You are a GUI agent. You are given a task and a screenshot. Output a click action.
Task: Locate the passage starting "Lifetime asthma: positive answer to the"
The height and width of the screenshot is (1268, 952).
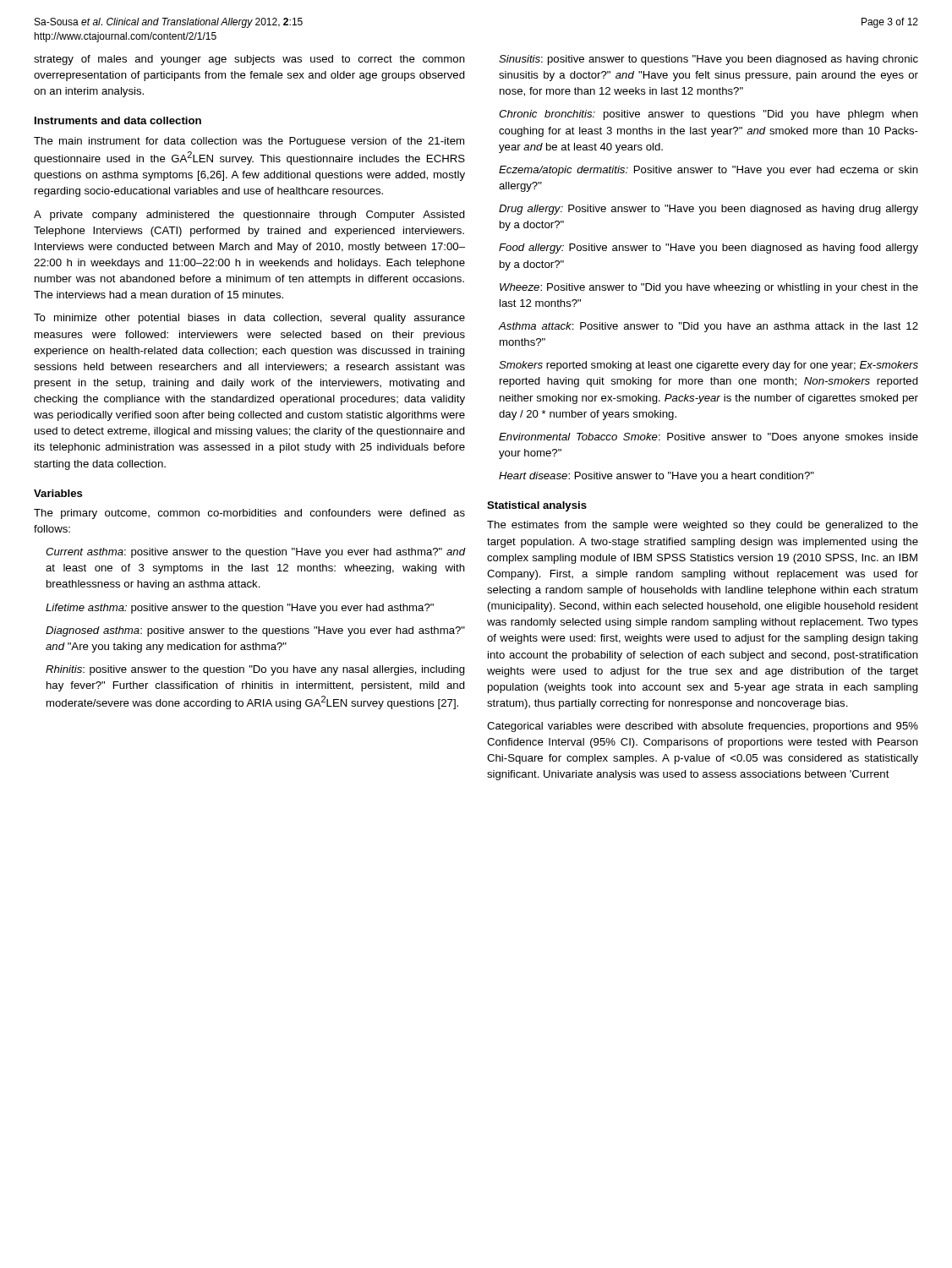255,607
